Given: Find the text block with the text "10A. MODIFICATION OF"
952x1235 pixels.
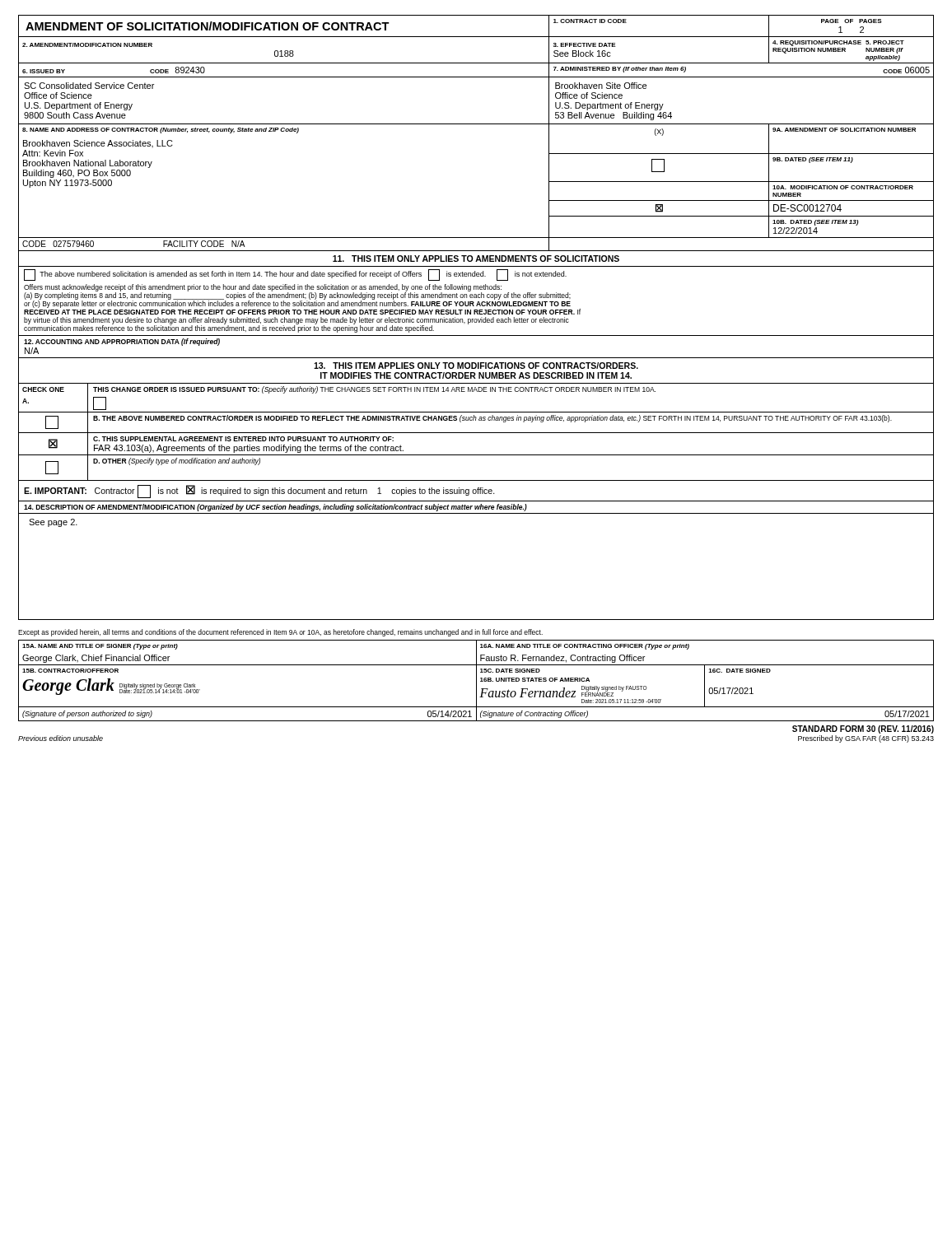Looking at the screenshot, I should [x=851, y=191].
